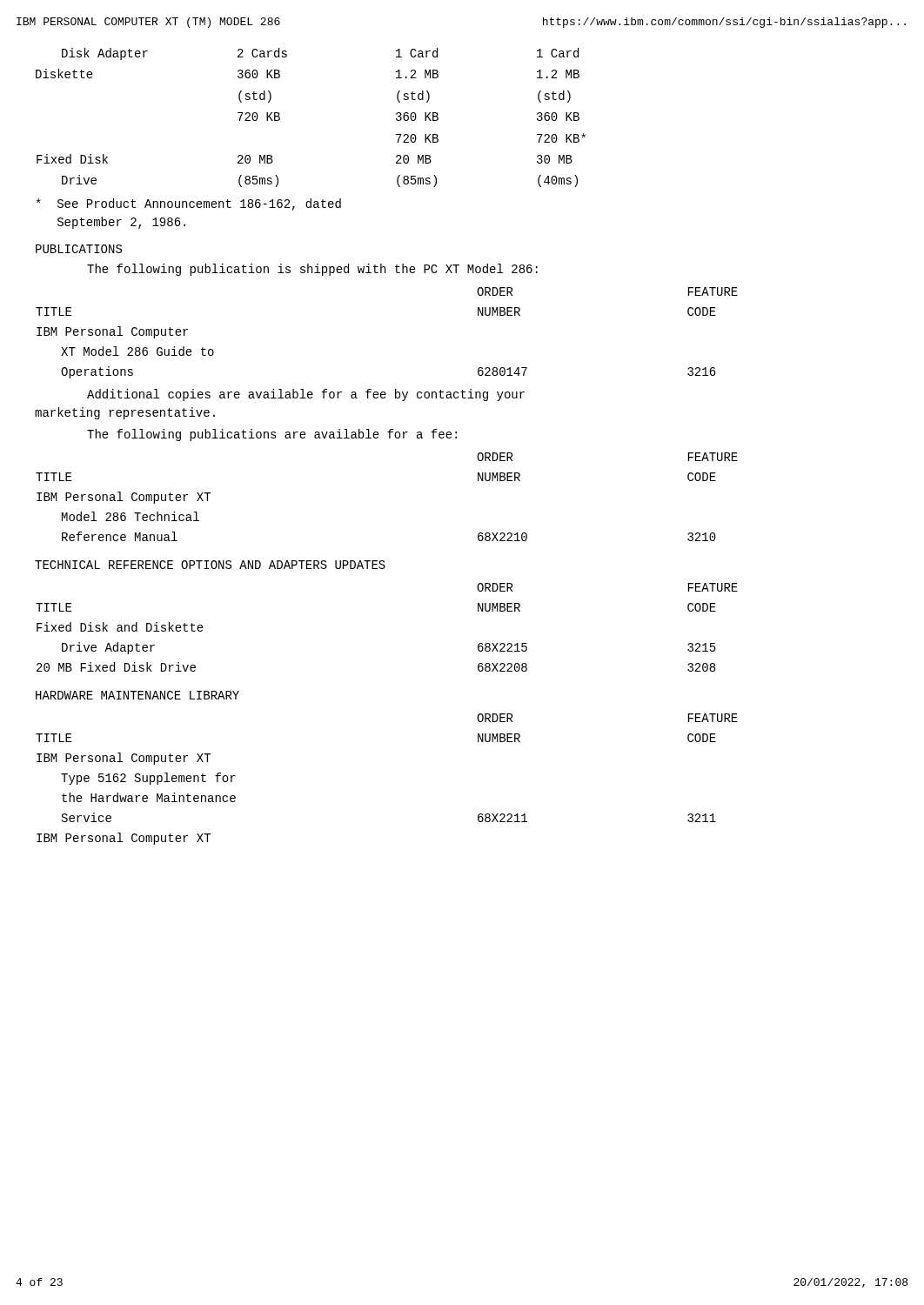Viewport: 924px width, 1305px height.
Task: Select the table that reads "Fixed Disk and Diskette"
Action: (x=466, y=628)
